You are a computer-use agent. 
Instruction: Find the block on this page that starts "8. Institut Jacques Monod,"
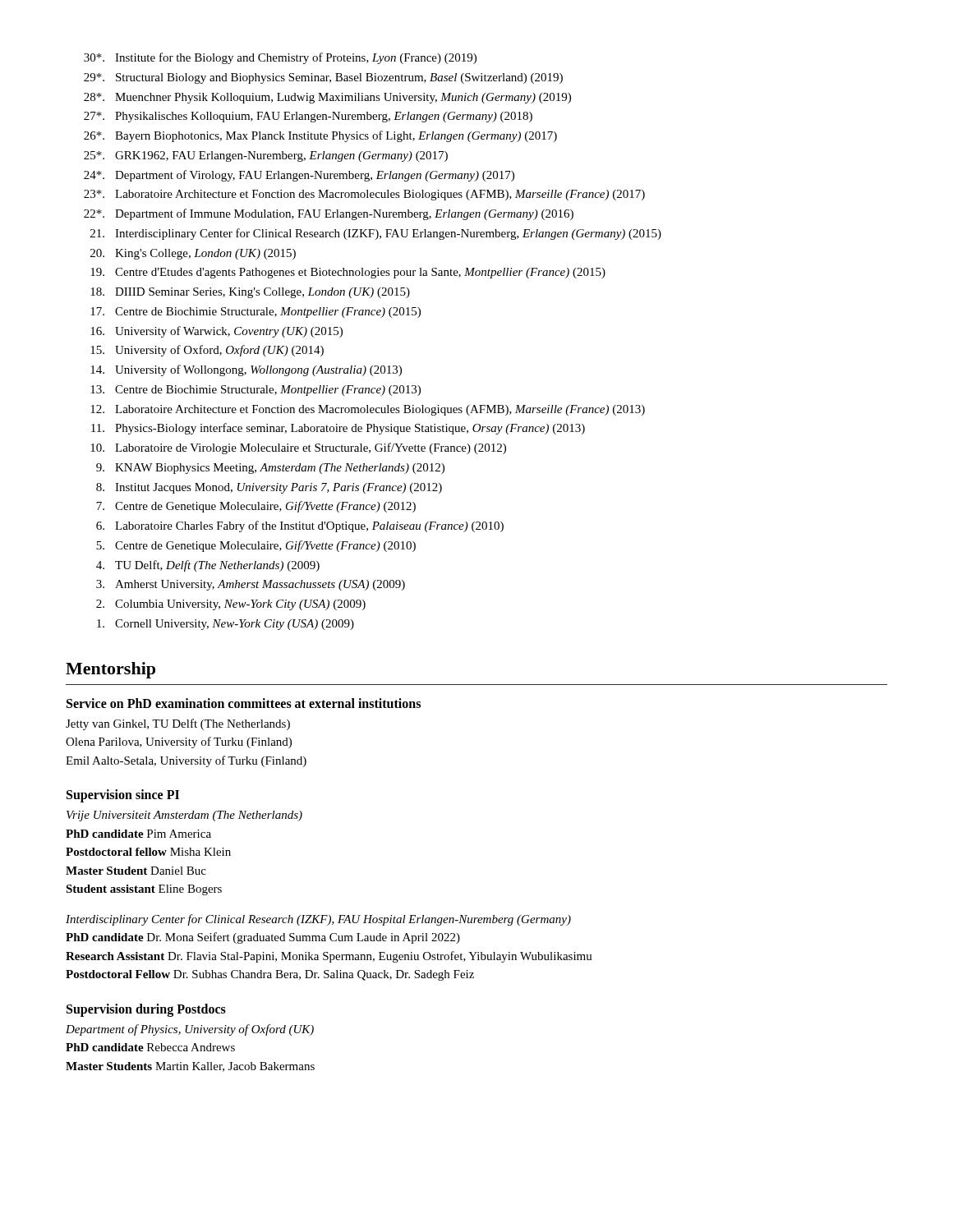[x=269, y=488]
